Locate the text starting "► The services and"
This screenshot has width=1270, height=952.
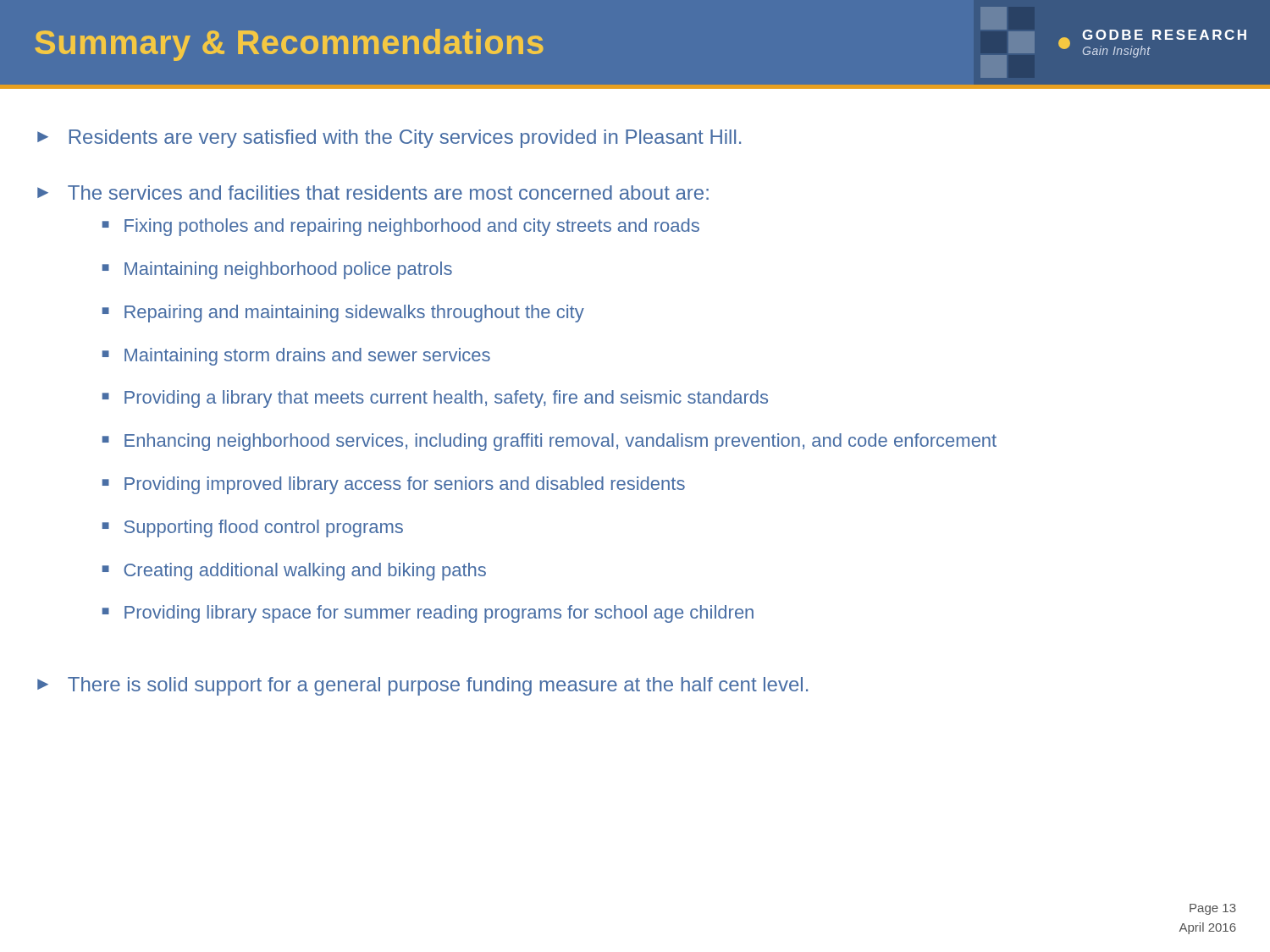[635, 411]
